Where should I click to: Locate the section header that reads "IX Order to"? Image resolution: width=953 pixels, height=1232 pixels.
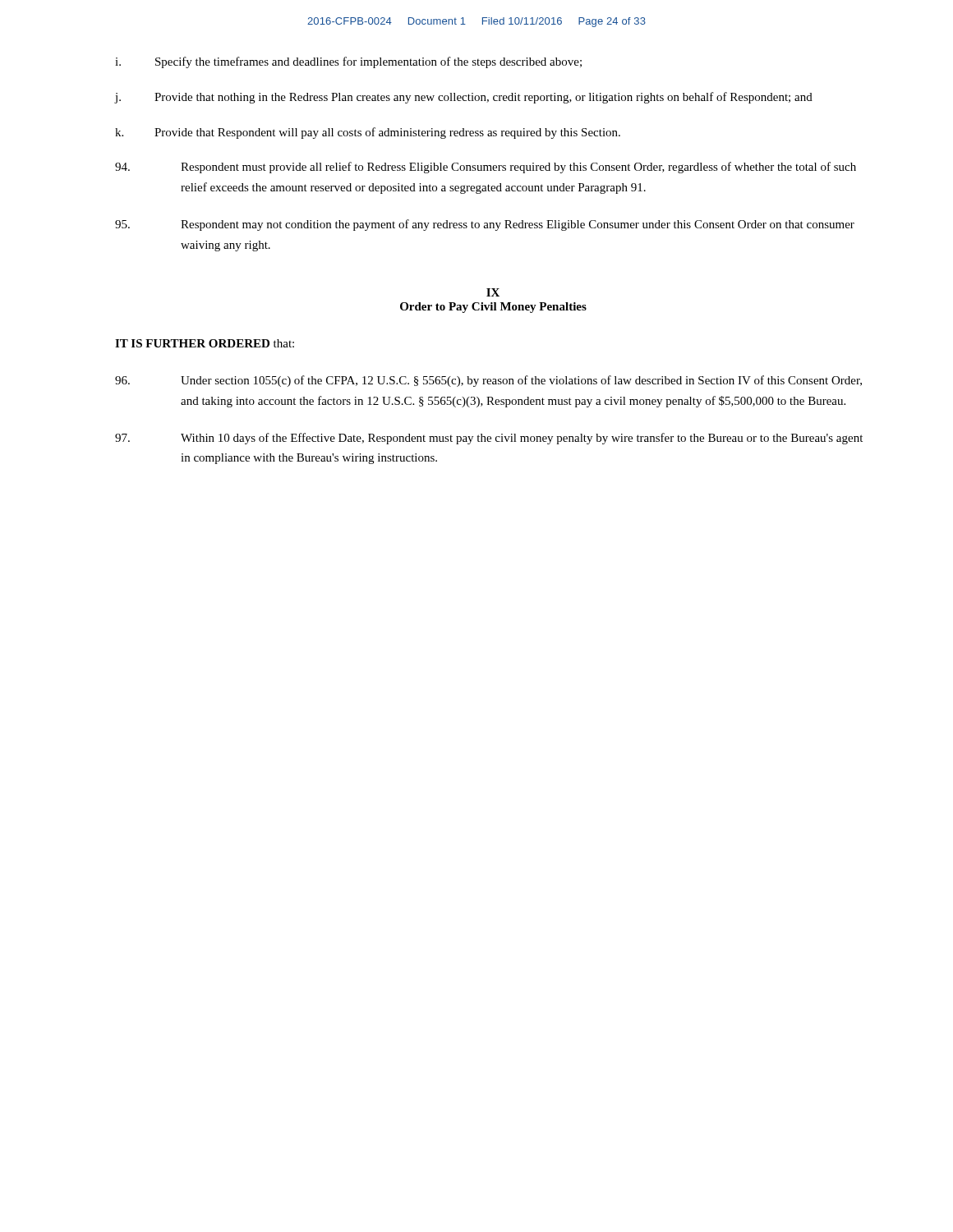pos(493,300)
